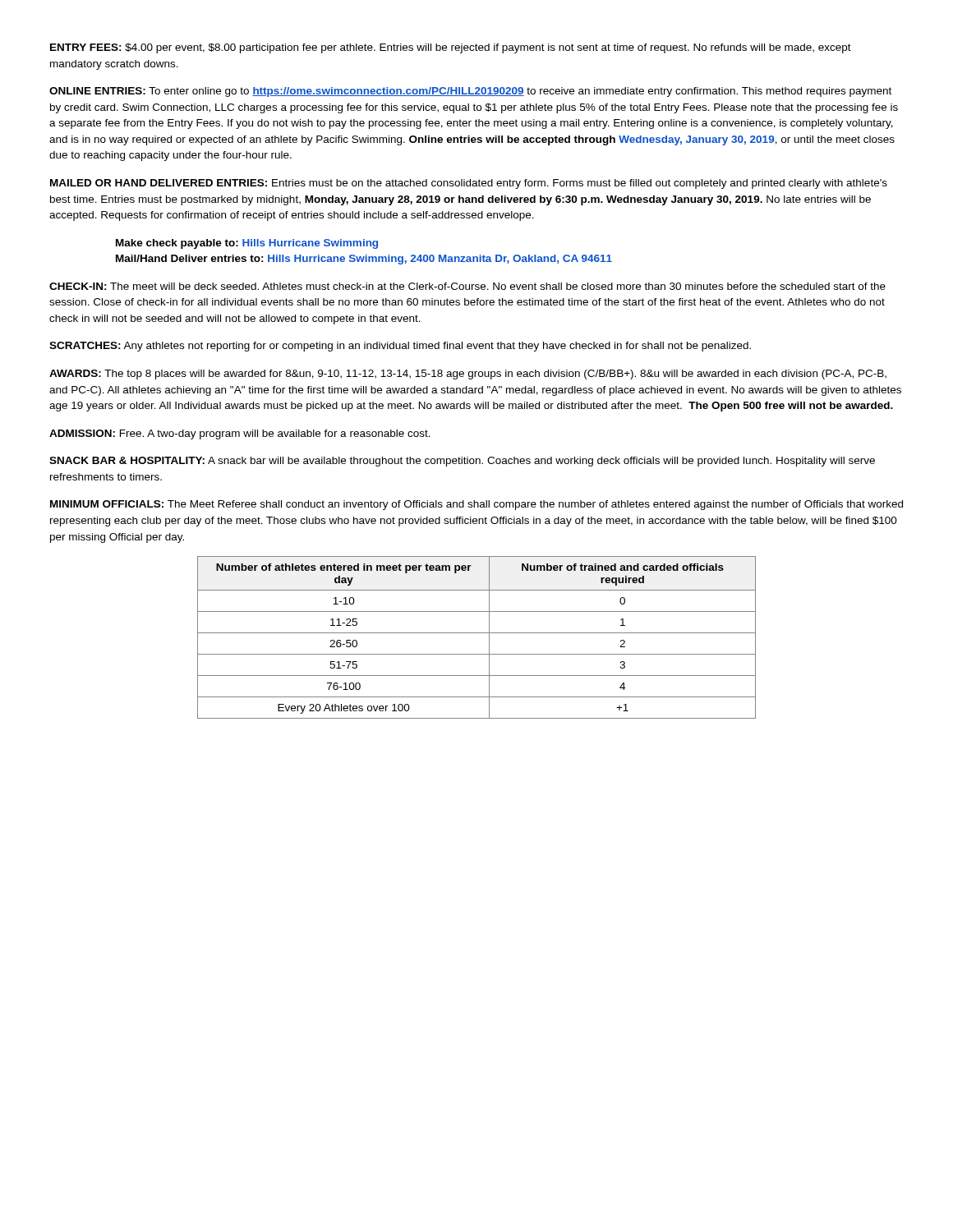Point to the block beginning "CHECK-IN: The meet will be deck seeded."

[x=467, y=302]
